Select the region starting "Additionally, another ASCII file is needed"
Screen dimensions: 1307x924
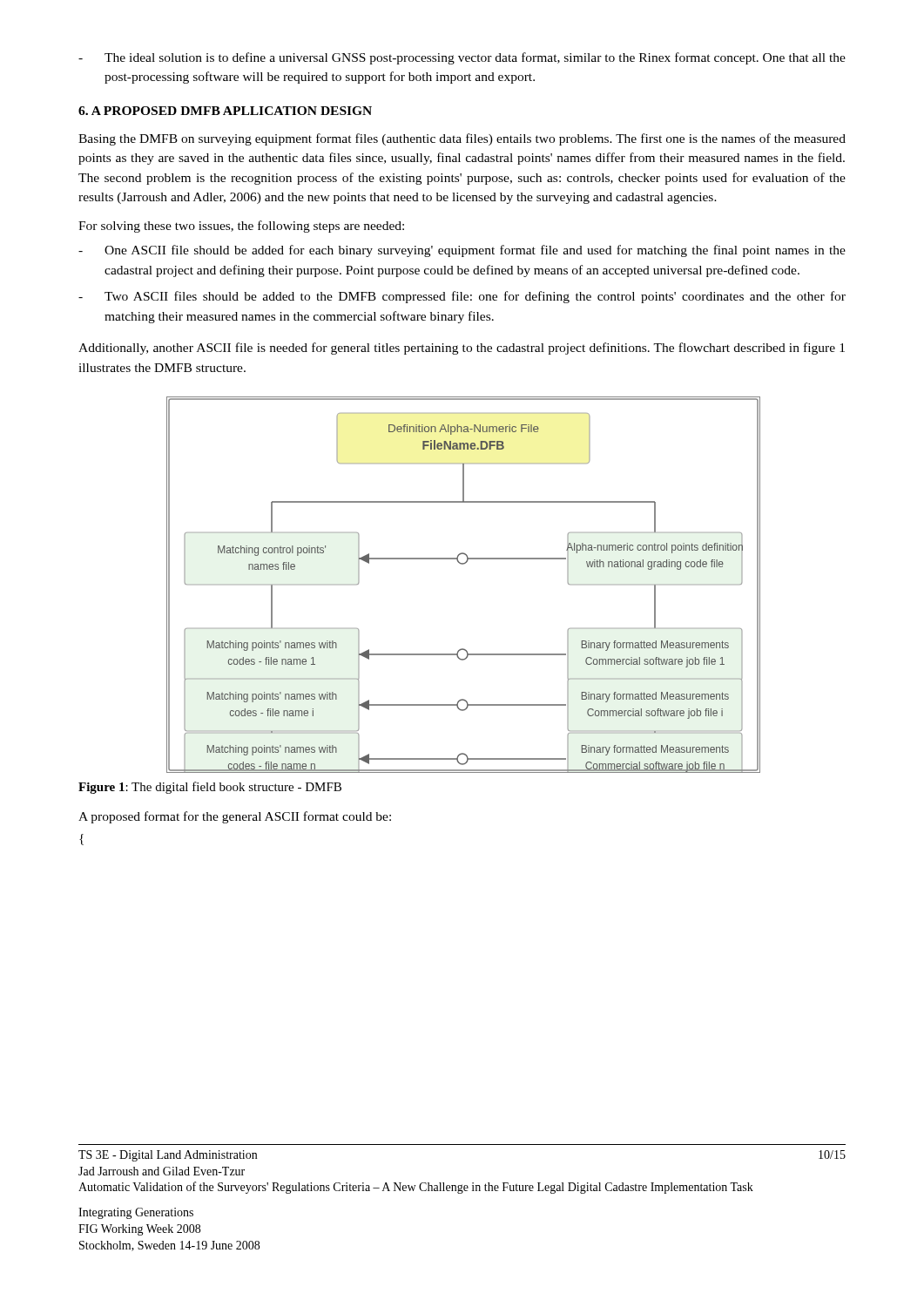click(462, 357)
